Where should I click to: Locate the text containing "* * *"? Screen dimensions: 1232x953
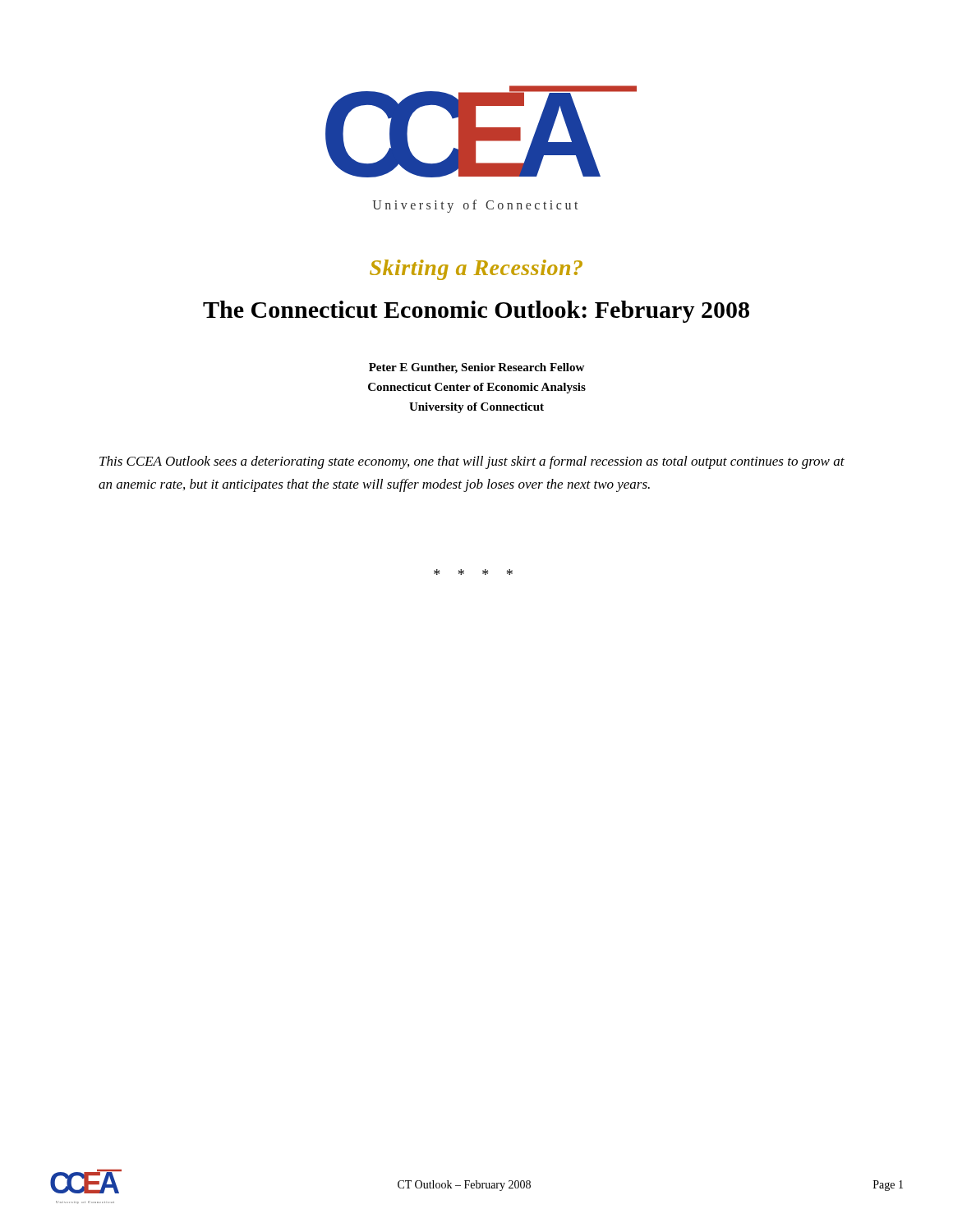476,575
